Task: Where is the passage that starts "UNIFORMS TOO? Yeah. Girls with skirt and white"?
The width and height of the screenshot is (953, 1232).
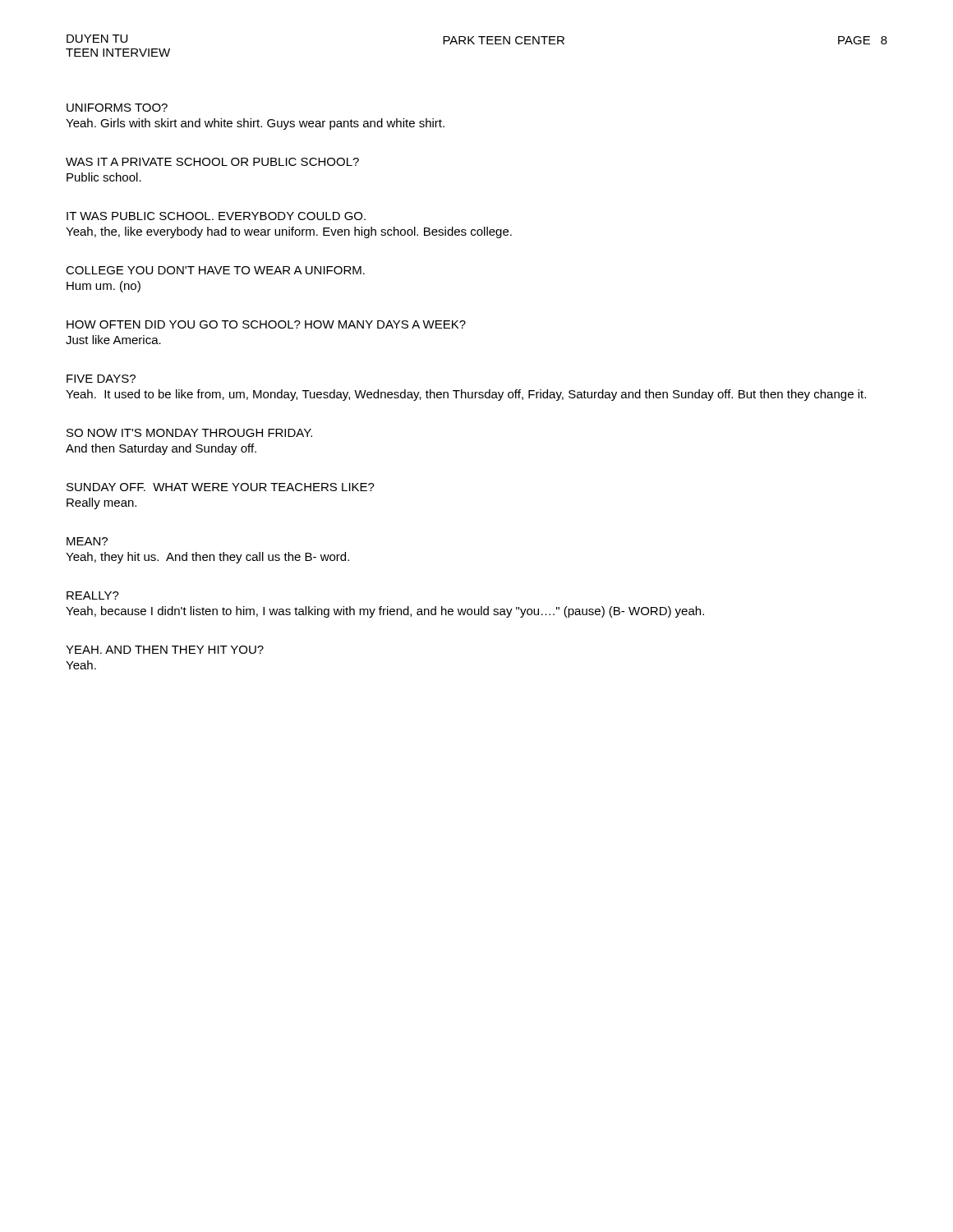Action: pyautogui.click(x=117, y=108)
